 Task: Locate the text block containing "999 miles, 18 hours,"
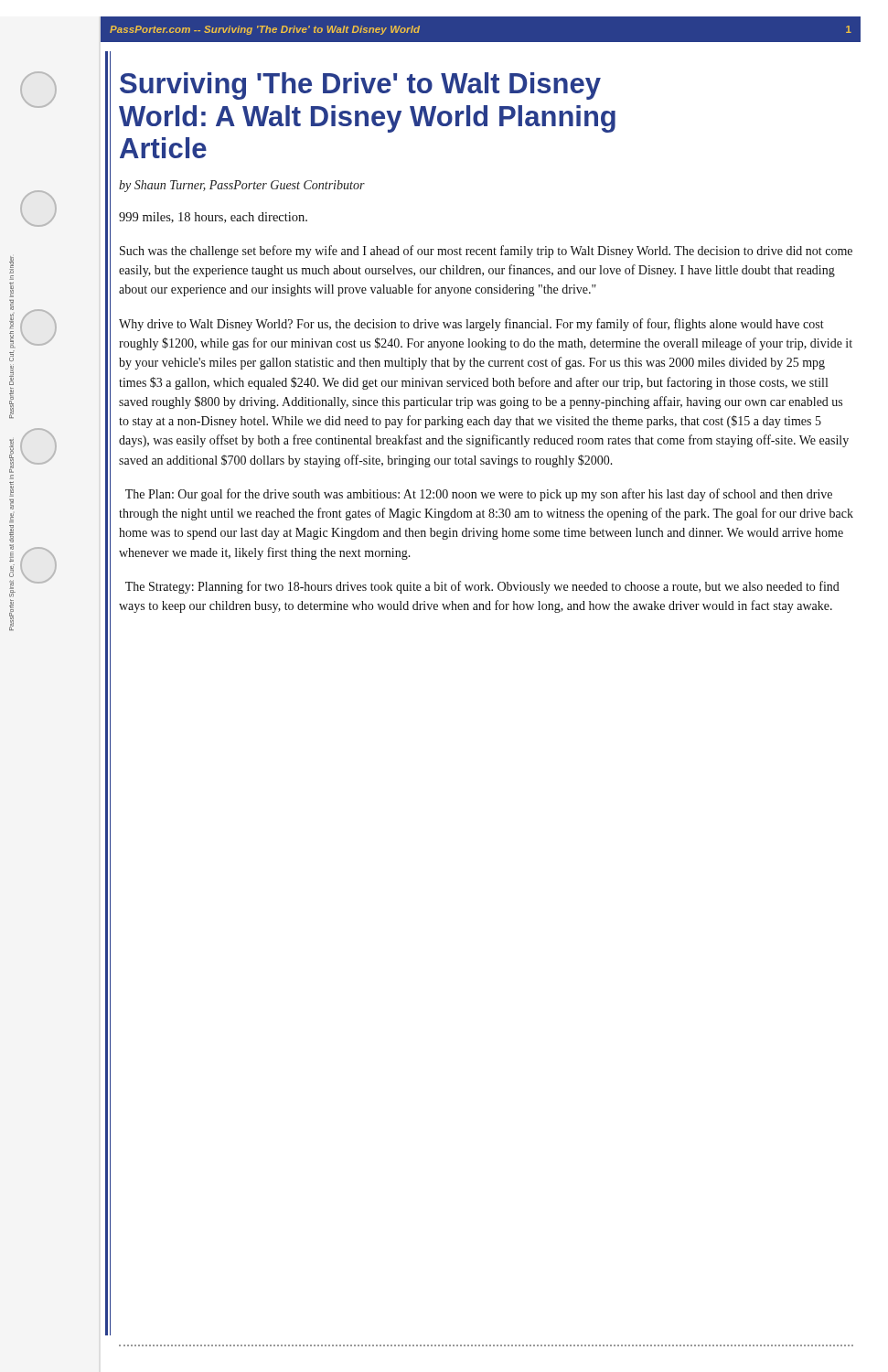point(214,217)
